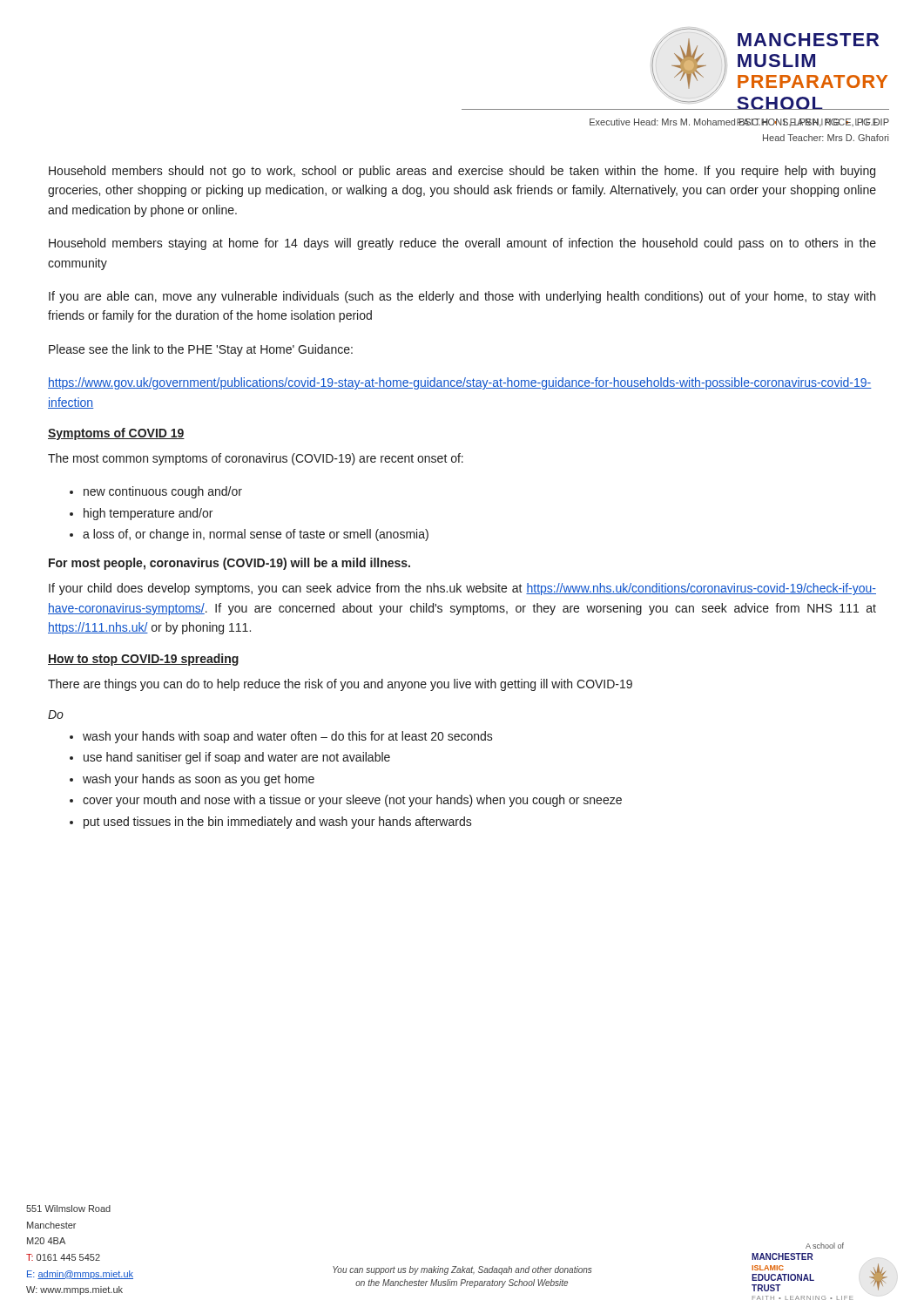Click on the list item containing "high temperature and/or"
This screenshot has height=1307, width=924.
click(x=148, y=513)
